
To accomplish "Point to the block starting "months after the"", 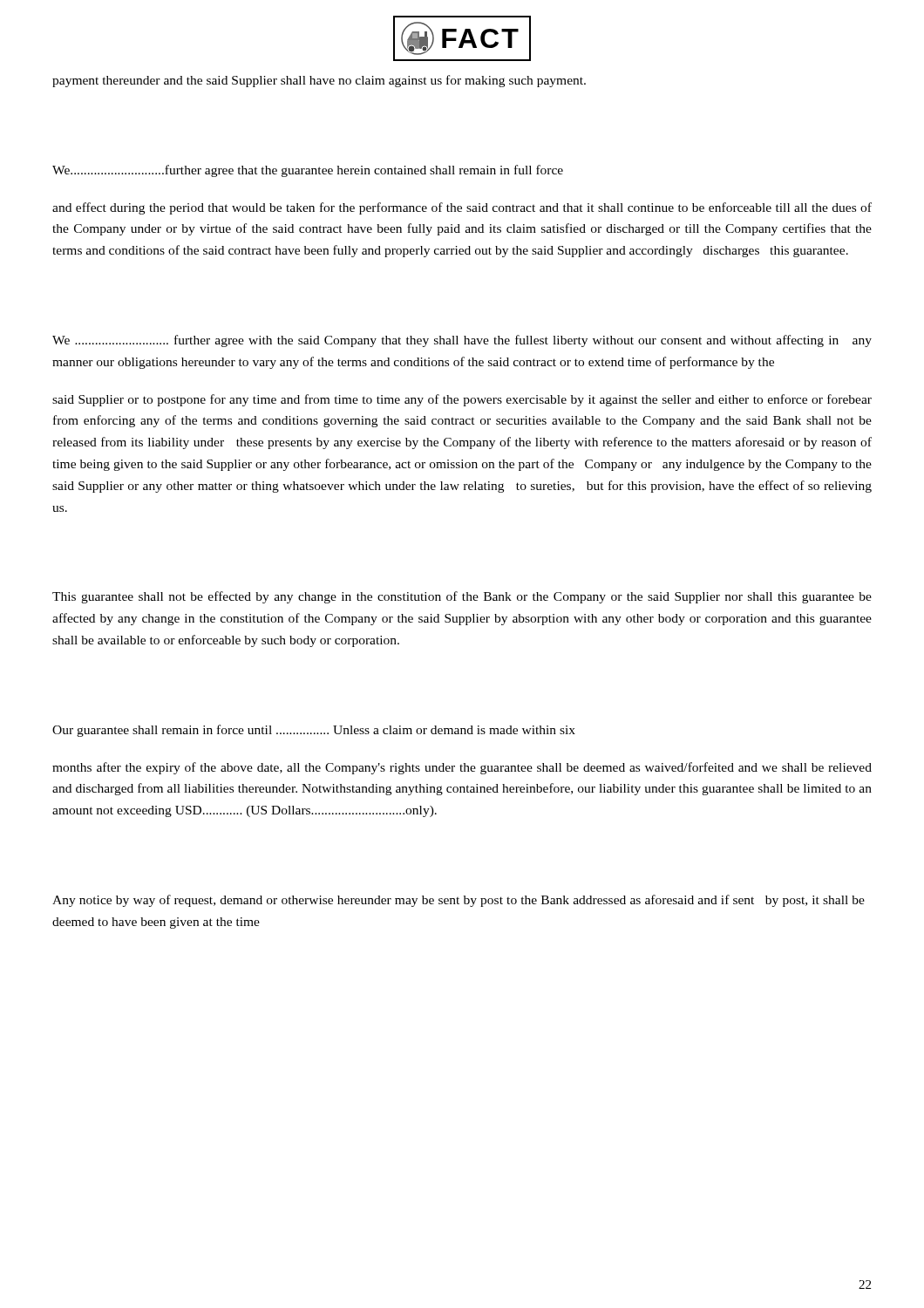I will 462,788.
